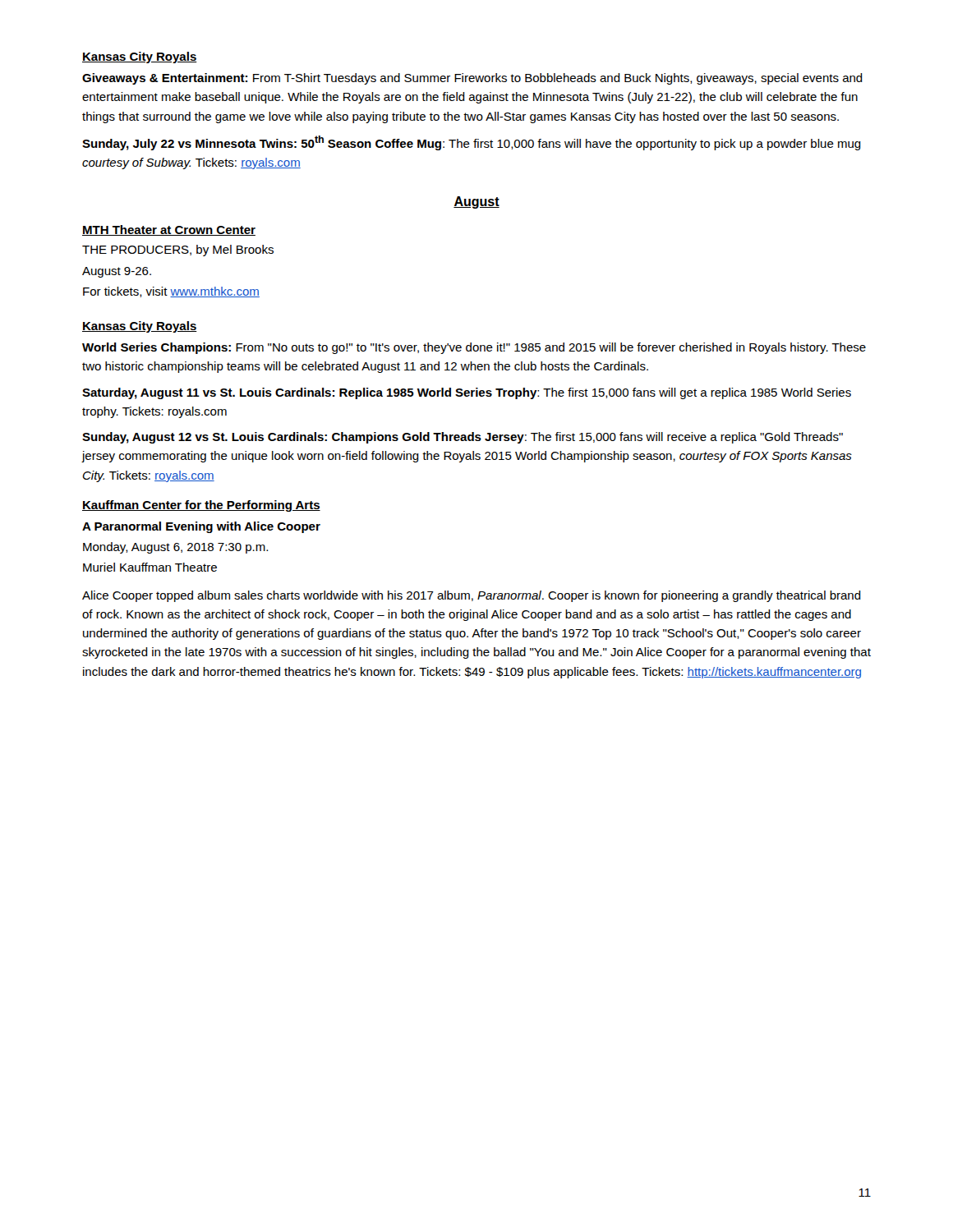Click on the section header that reads "MTH Theater at Crown Center"
This screenshot has width=953, height=1232.
pyautogui.click(x=169, y=230)
